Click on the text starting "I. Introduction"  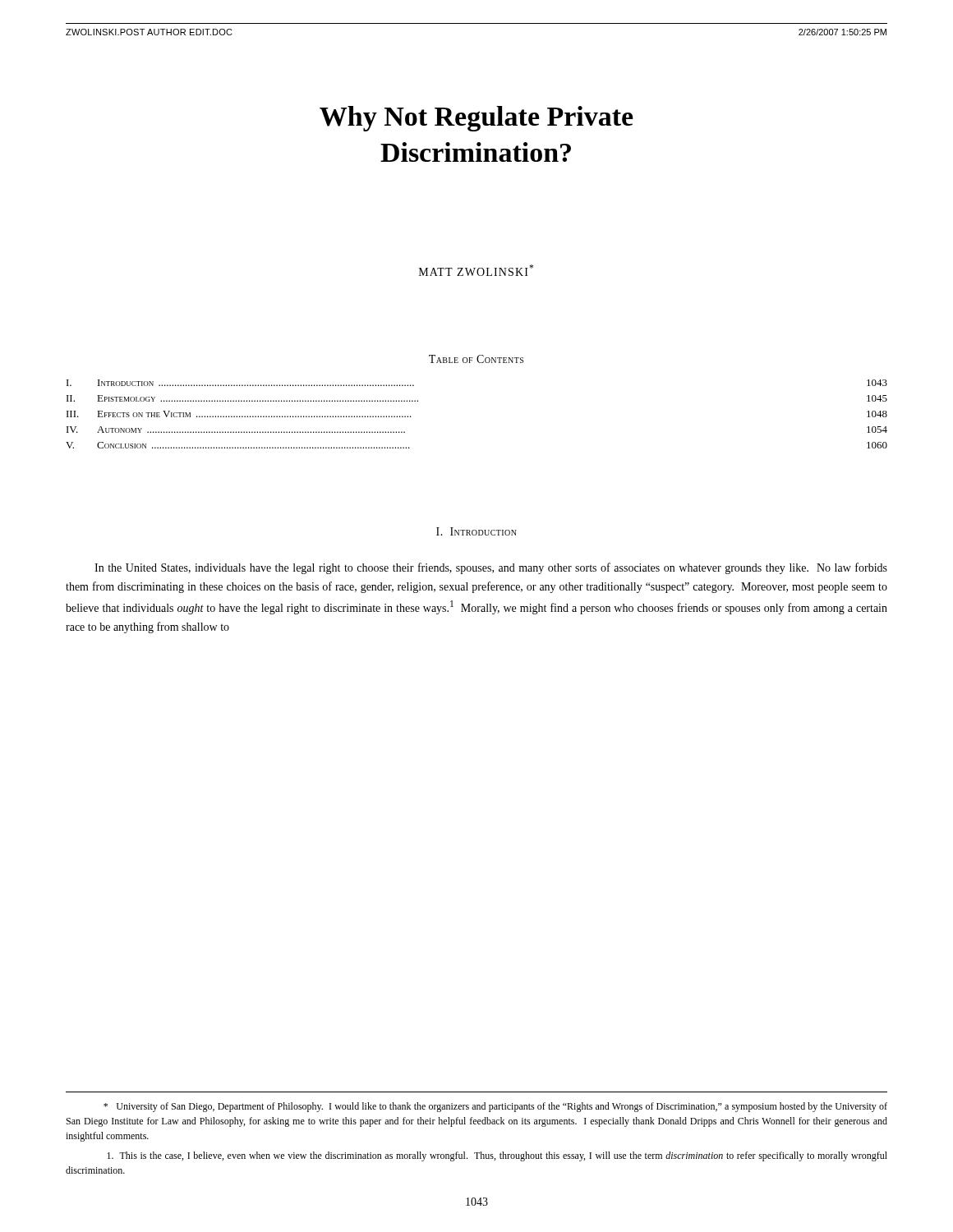click(476, 532)
